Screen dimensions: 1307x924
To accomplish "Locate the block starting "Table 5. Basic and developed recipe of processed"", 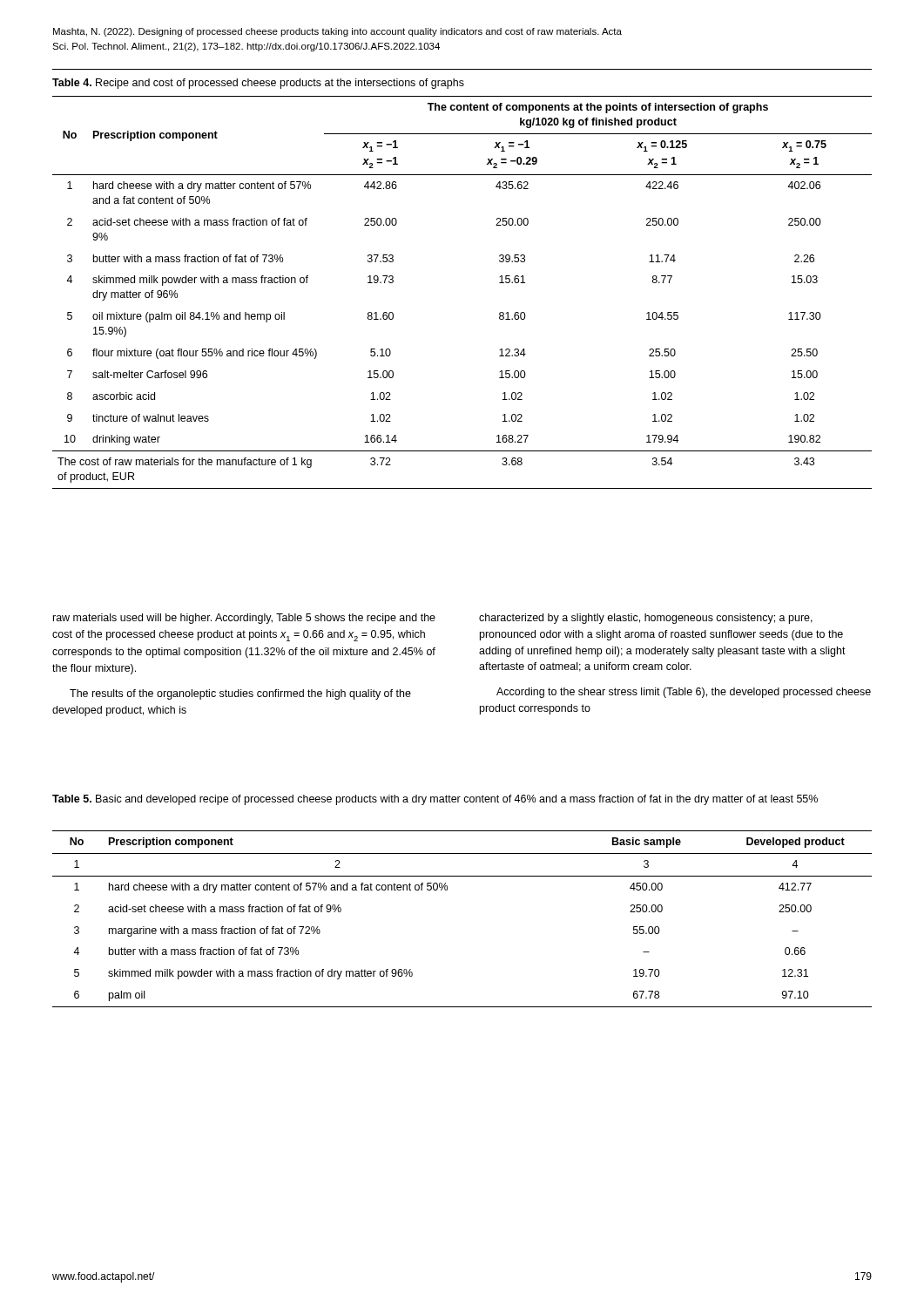I will tap(435, 799).
